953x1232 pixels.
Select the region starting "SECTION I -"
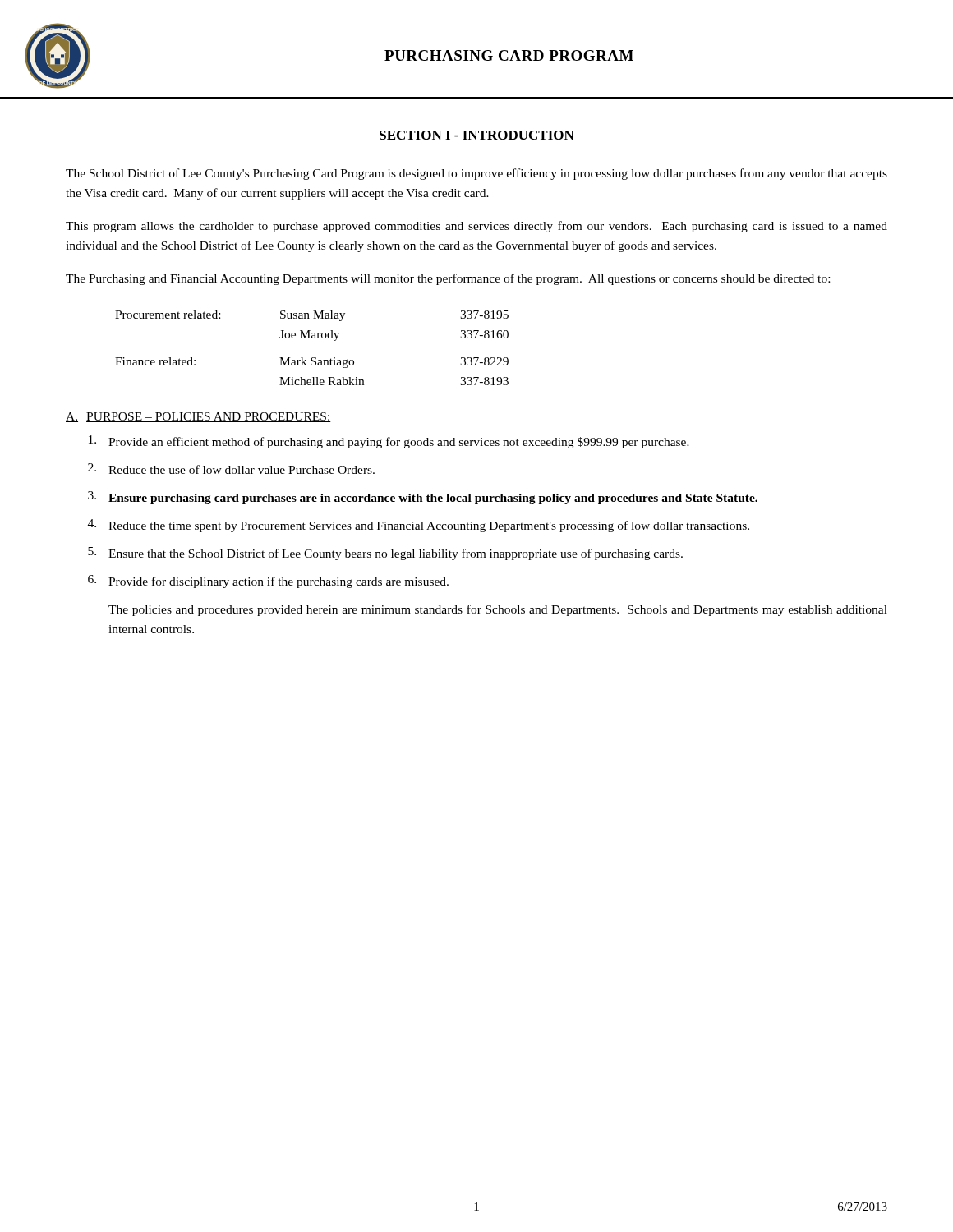(476, 135)
